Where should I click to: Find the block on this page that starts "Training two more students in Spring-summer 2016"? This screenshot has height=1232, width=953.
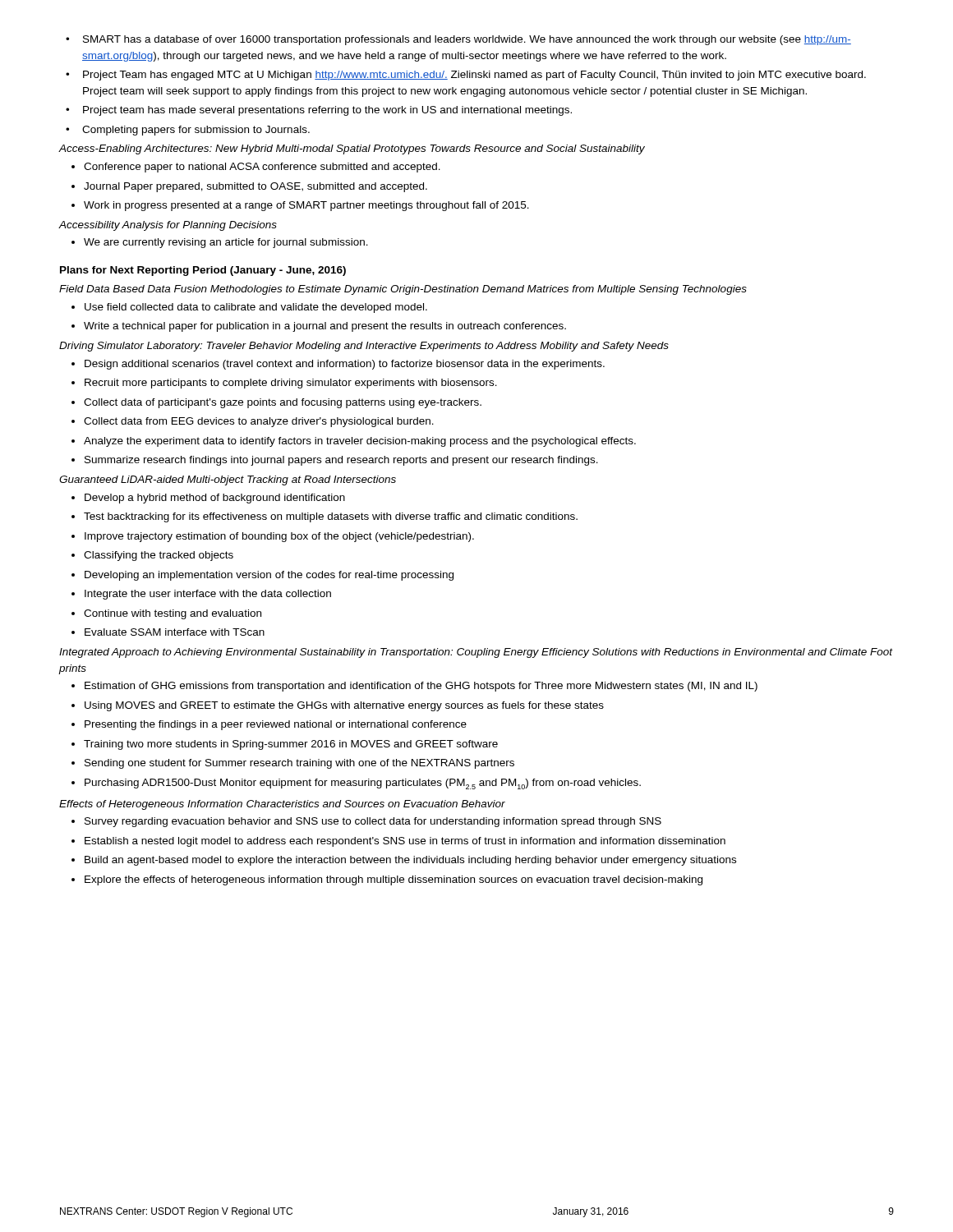[x=476, y=744]
